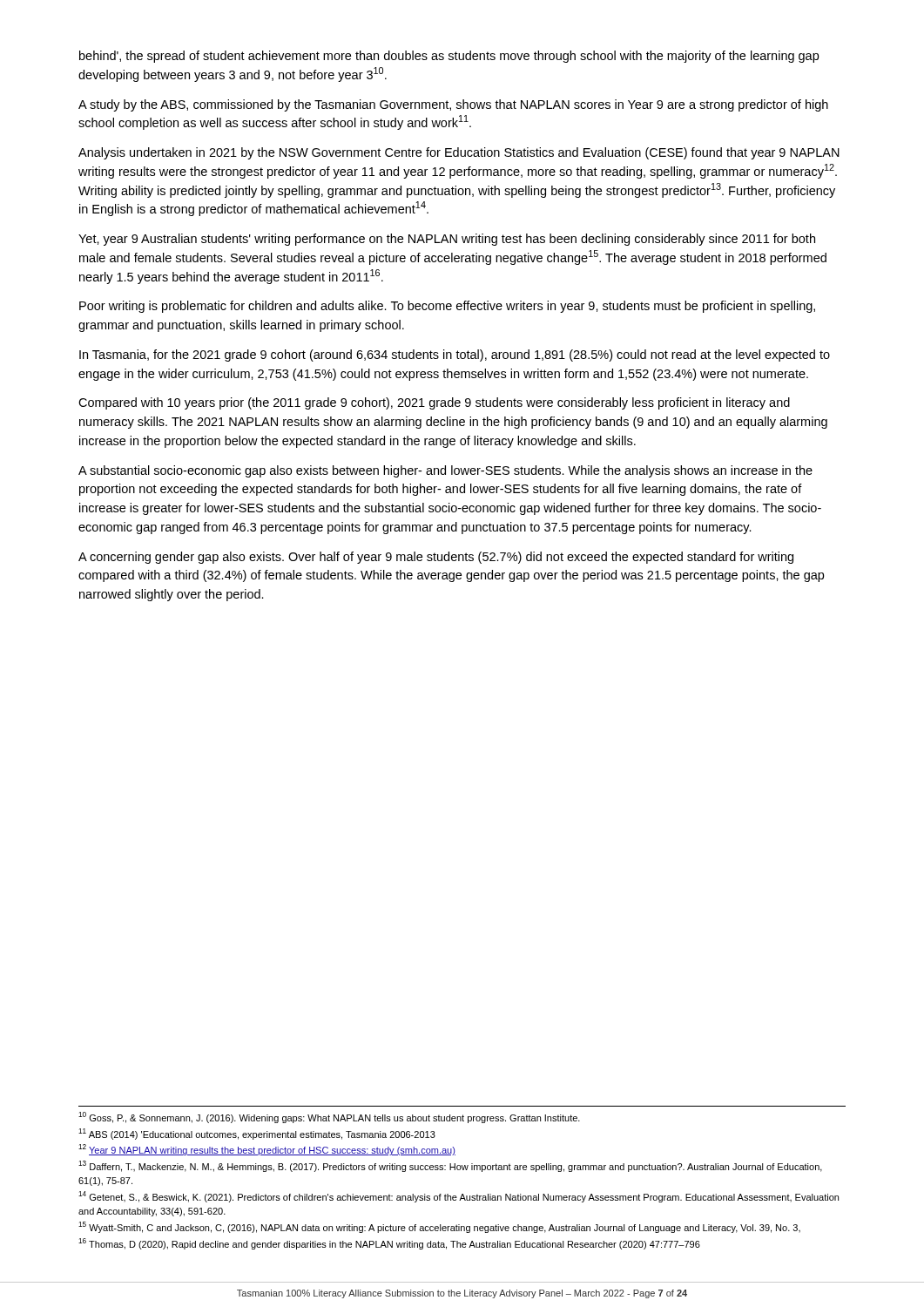Select the text block with the text "behind', the spread of student"
Image resolution: width=924 pixels, height=1307 pixels.
(x=462, y=66)
